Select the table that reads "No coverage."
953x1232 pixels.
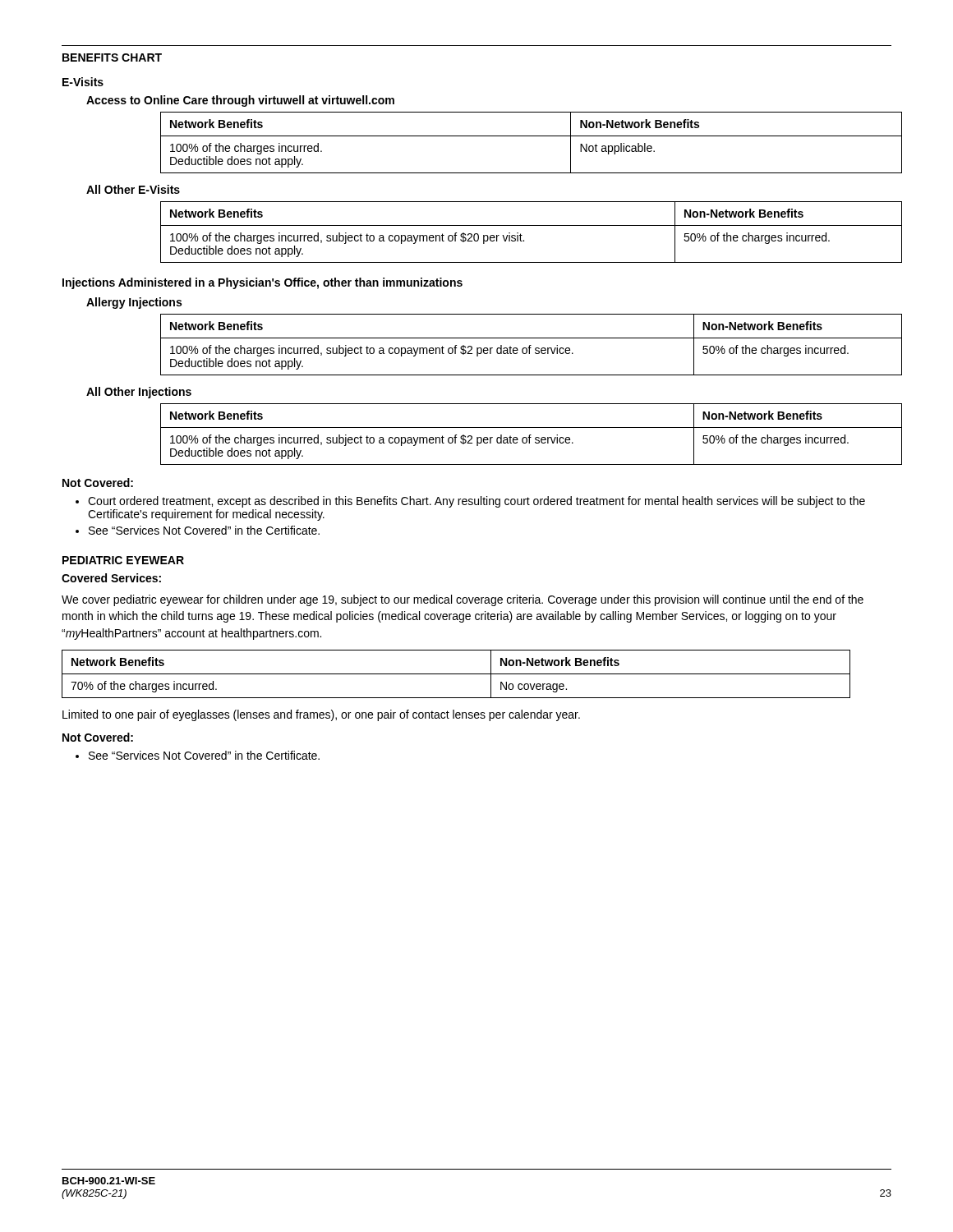pyautogui.click(x=476, y=674)
